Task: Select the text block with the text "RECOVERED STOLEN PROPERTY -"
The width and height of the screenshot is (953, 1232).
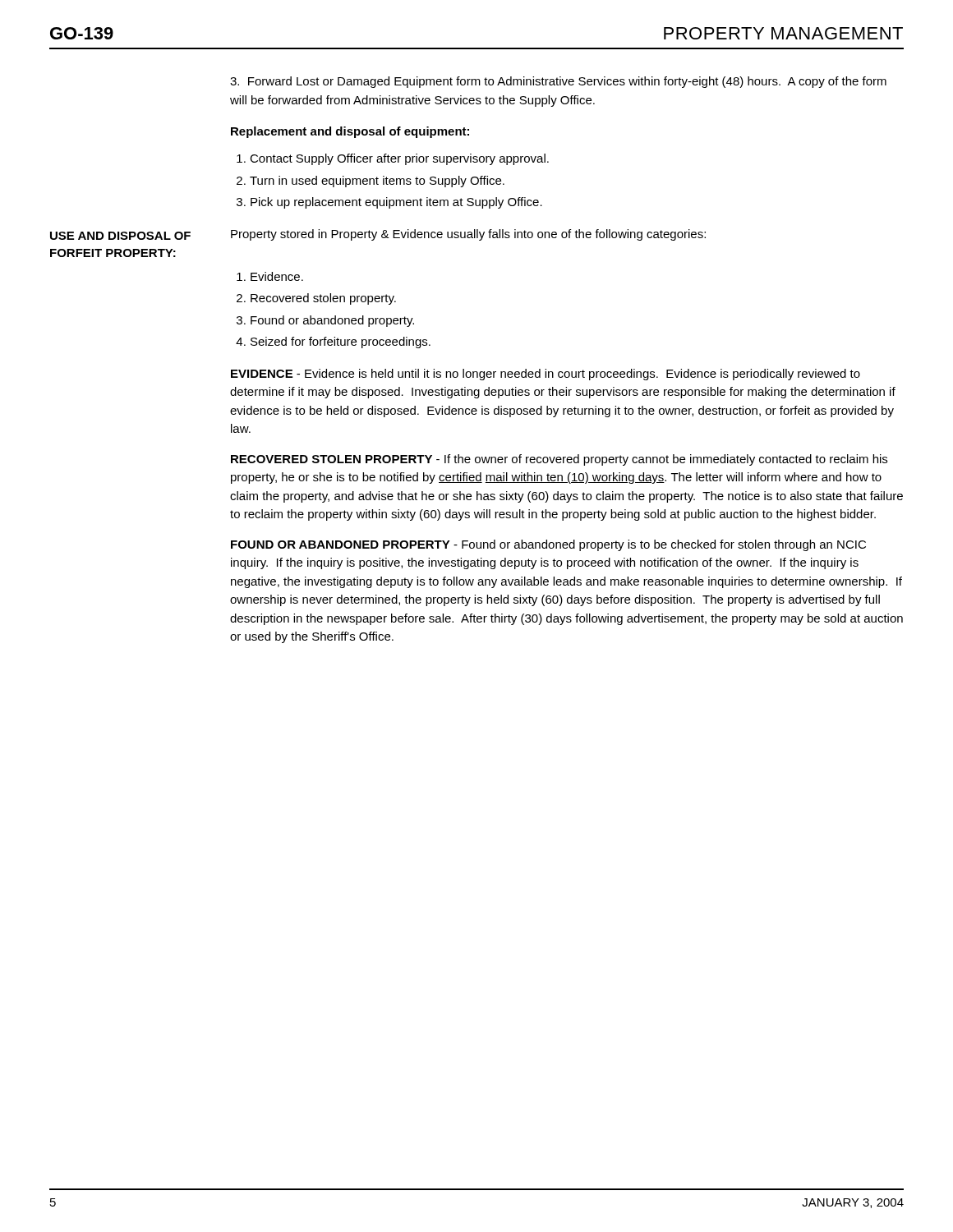Action: [x=567, y=486]
